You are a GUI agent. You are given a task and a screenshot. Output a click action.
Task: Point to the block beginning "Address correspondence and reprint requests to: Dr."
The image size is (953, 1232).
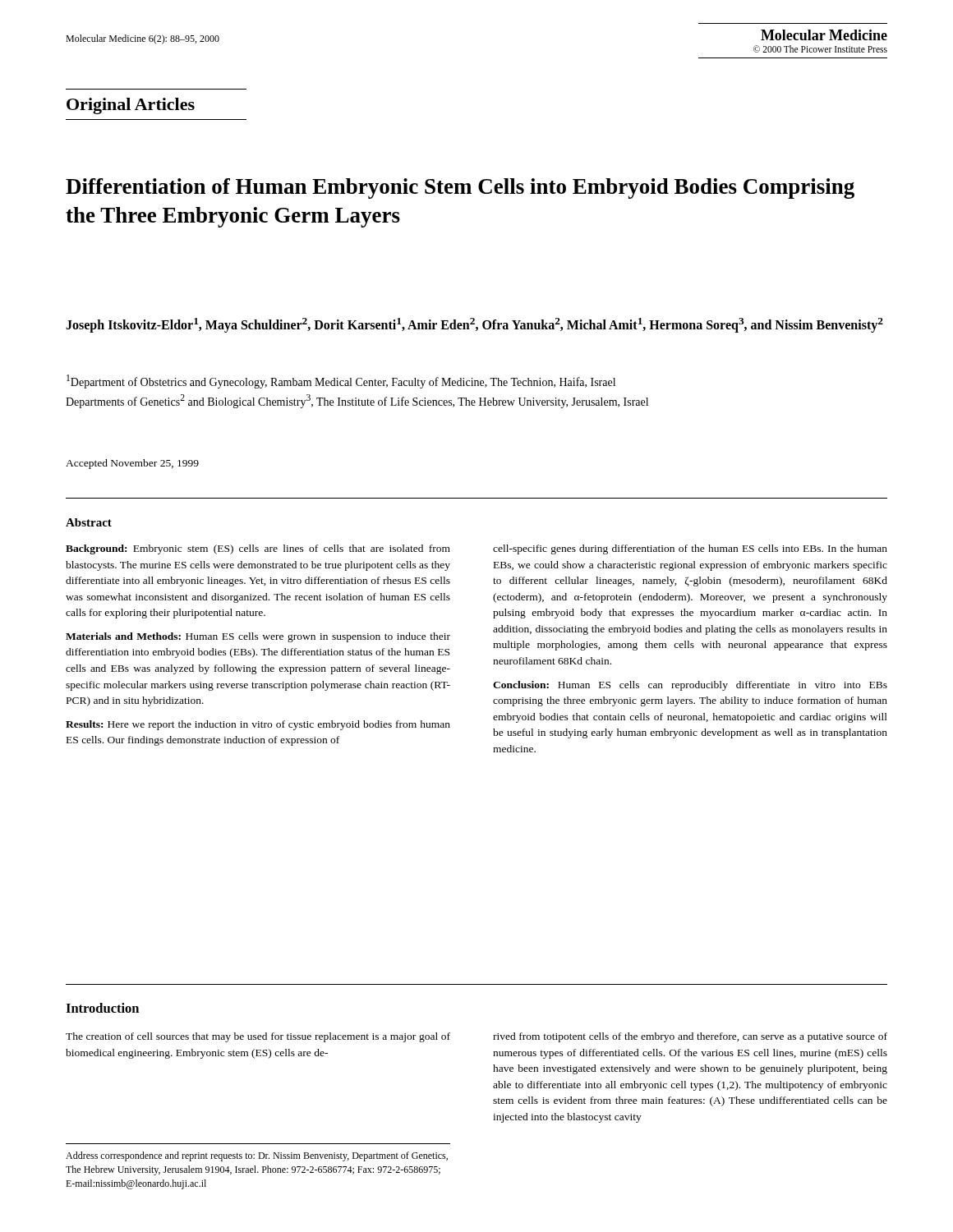pyautogui.click(x=258, y=1170)
